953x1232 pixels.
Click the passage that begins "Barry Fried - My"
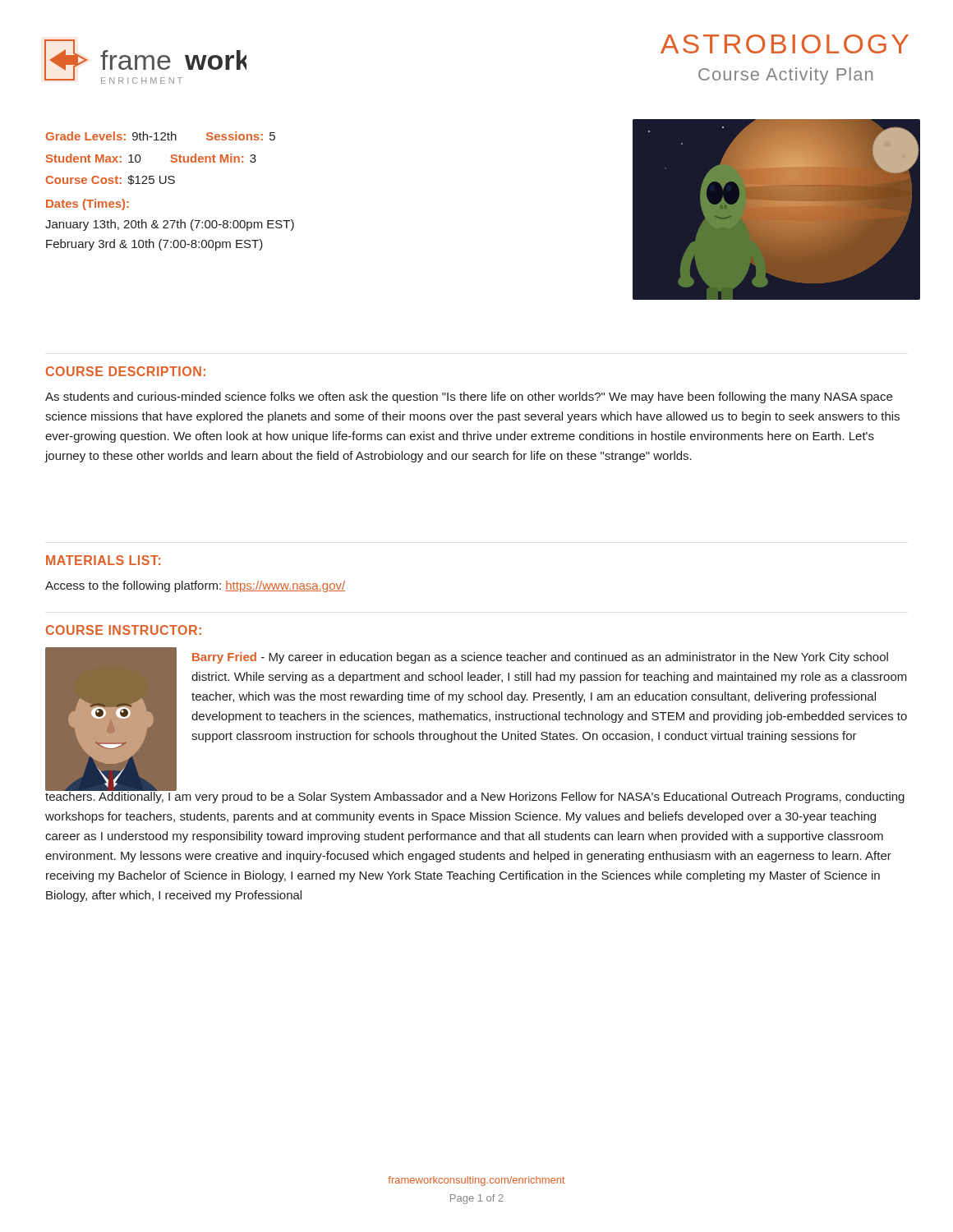[549, 696]
